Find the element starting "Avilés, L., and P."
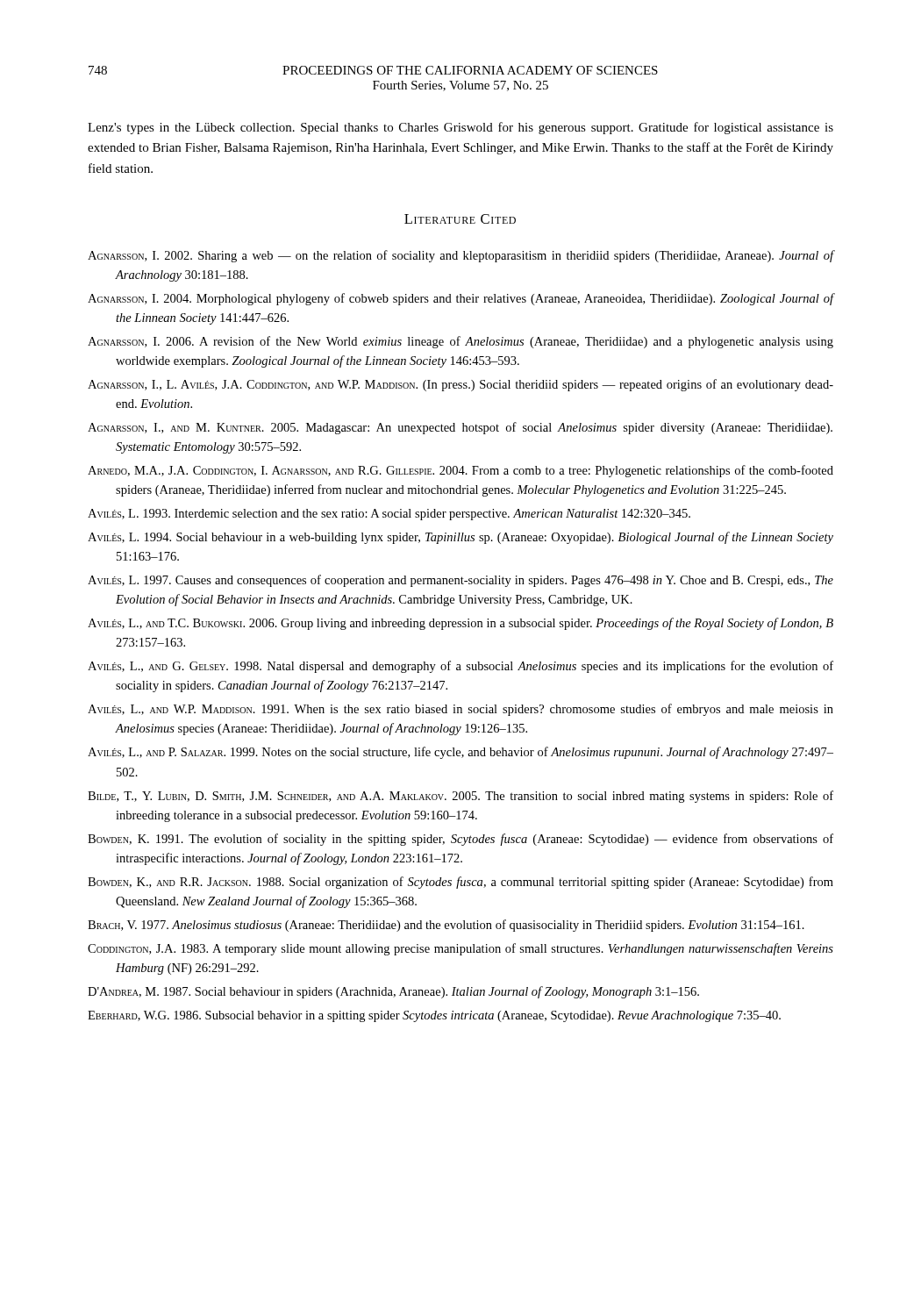Image resolution: width=921 pixels, height=1316 pixels. pyautogui.click(x=460, y=762)
